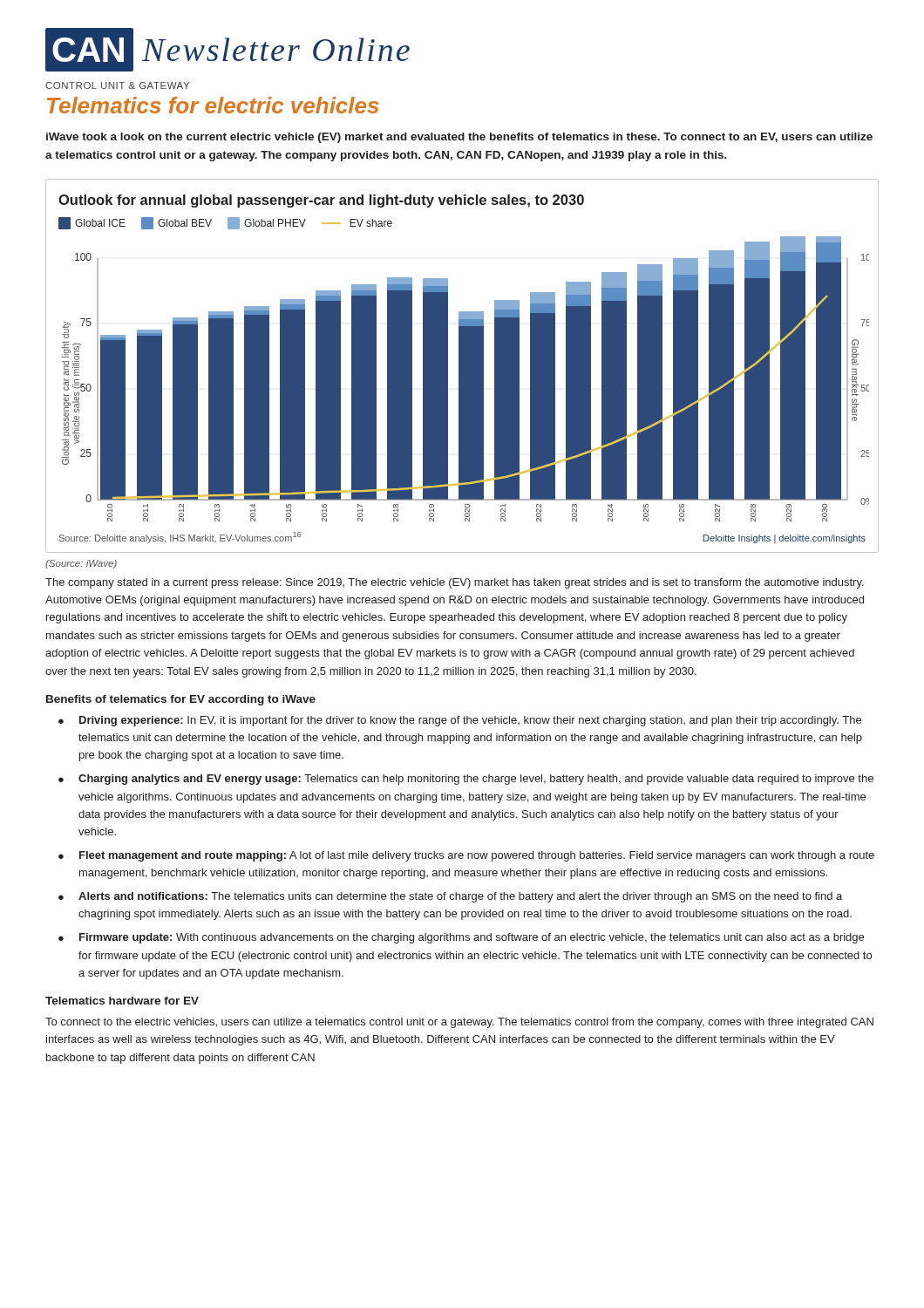The image size is (924, 1308).
Task: Navigate to the passage starting "CONTROL UNIT & GATEWAY"
Action: [x=118, y=85]
